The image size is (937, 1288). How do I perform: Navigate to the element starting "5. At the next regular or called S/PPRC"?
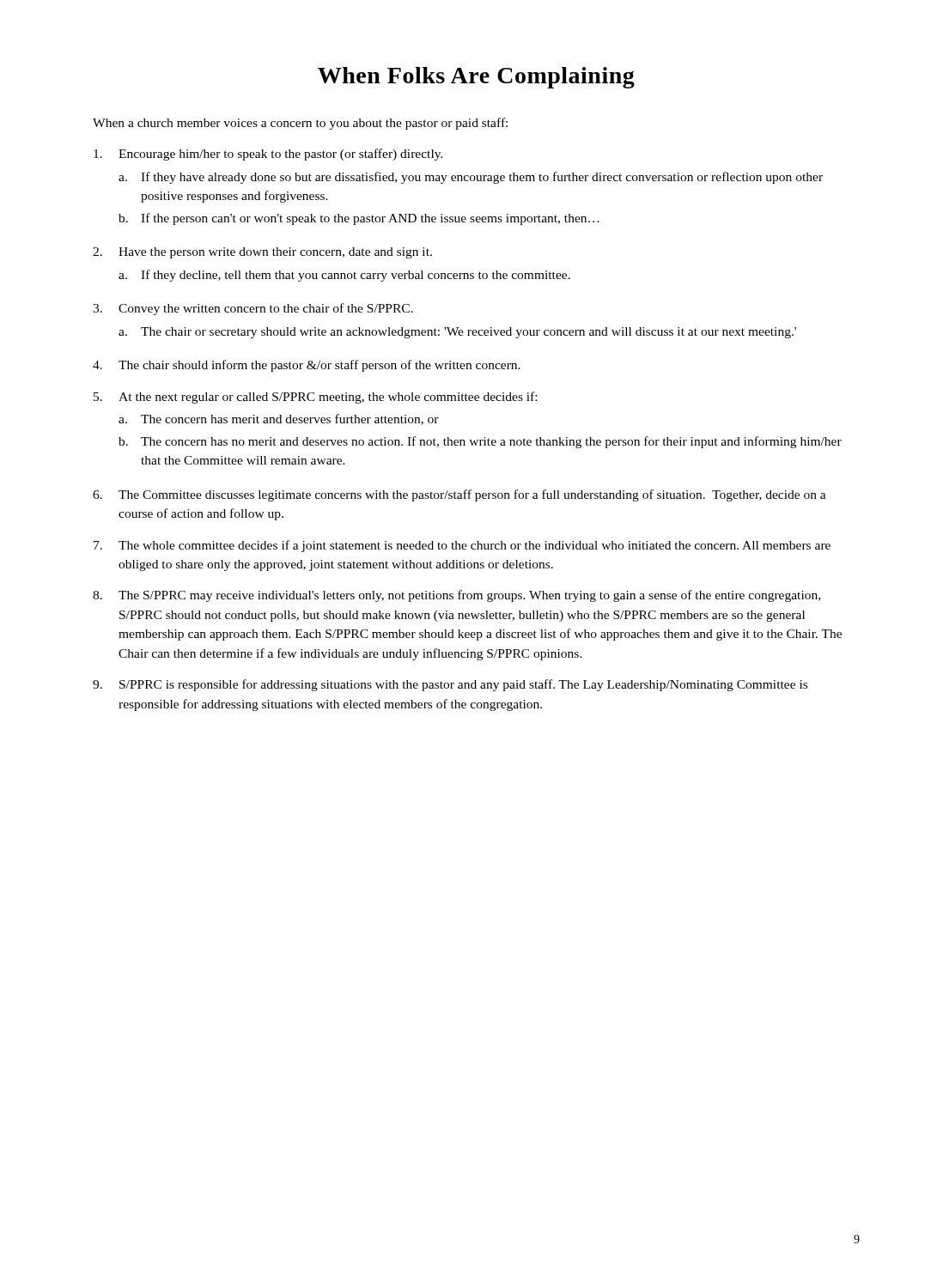(x=476, y=430)
